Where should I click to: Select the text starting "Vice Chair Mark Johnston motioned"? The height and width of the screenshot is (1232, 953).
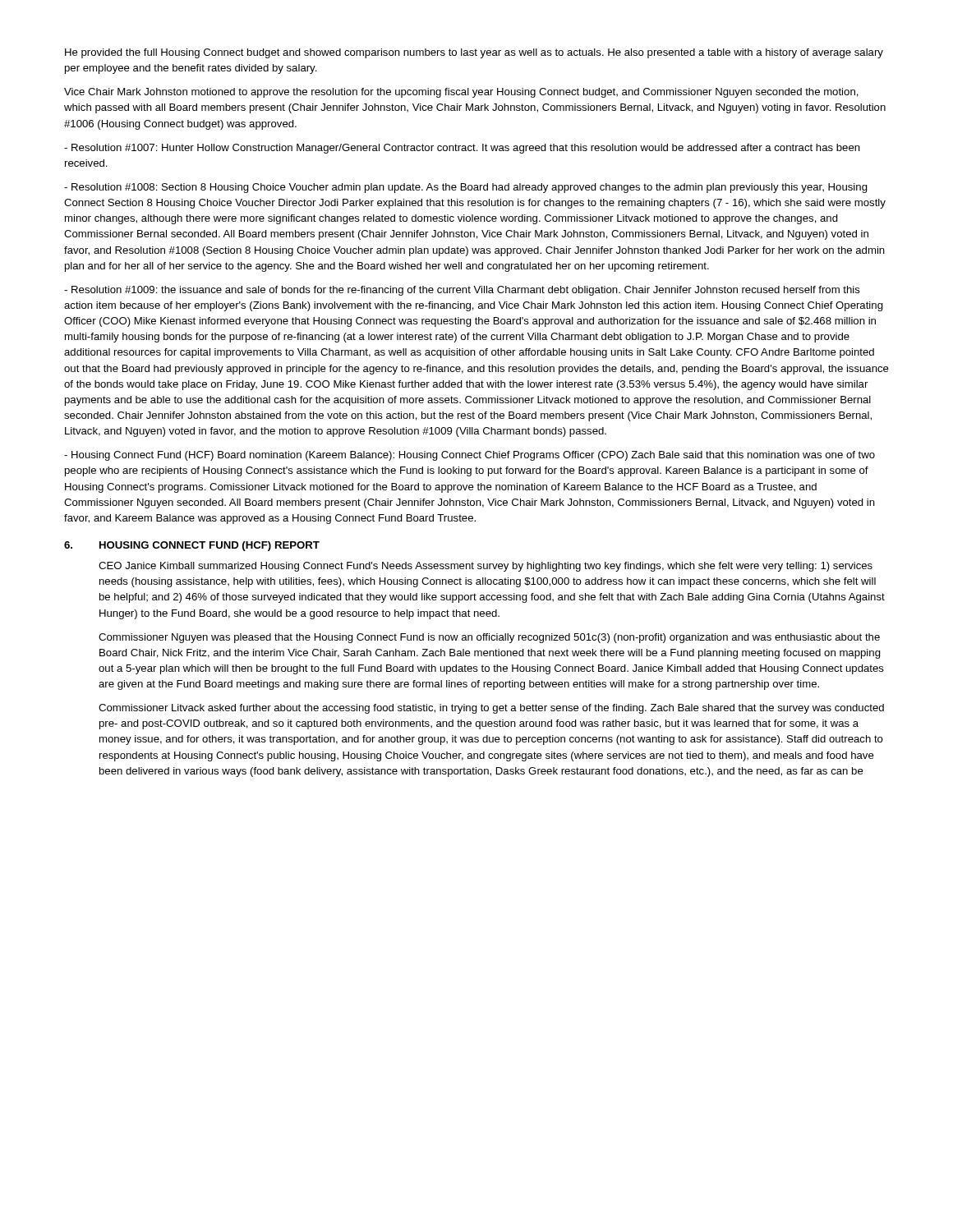[x=475, y=107]
